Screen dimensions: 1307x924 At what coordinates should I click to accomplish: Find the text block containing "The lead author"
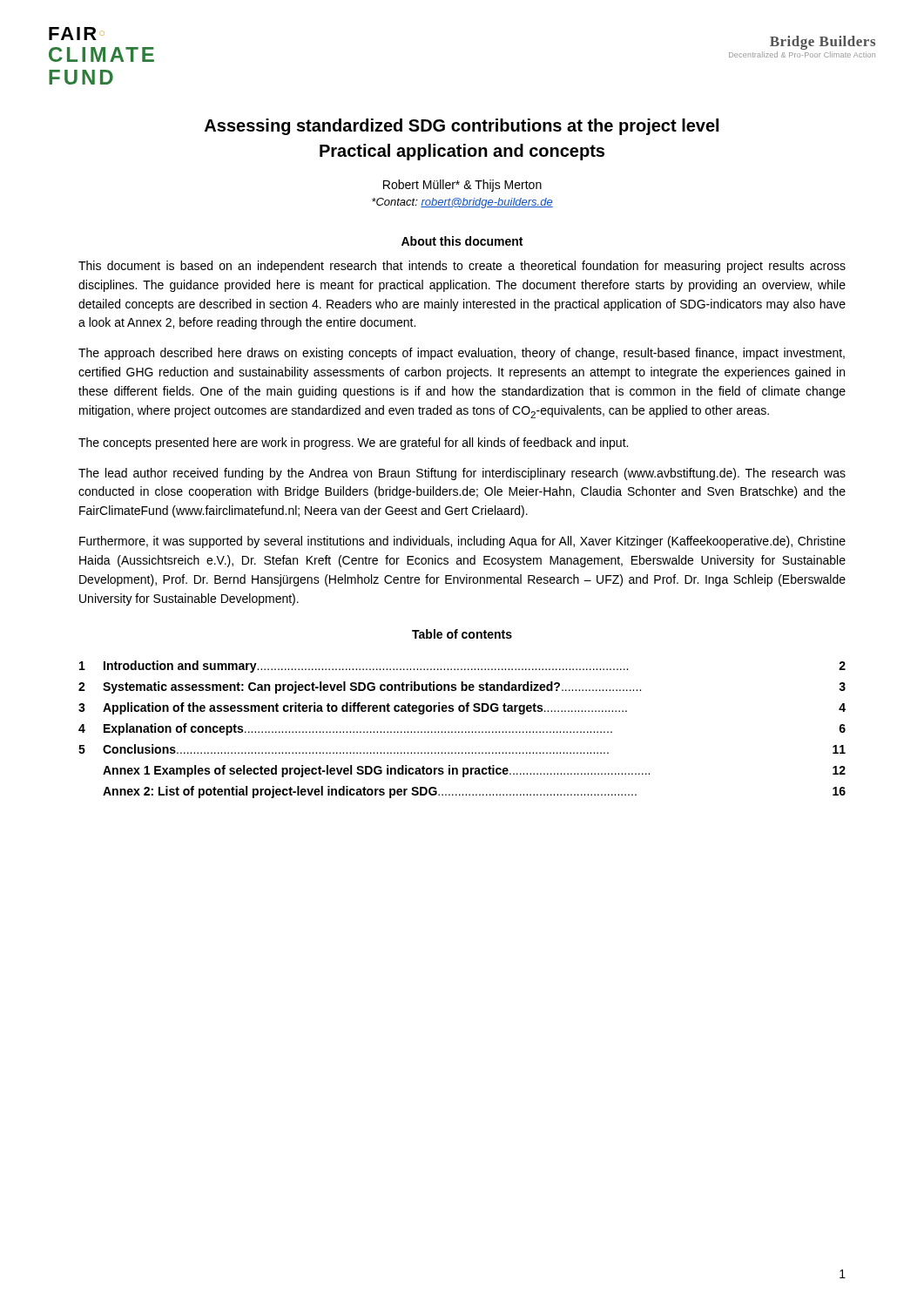462,492
